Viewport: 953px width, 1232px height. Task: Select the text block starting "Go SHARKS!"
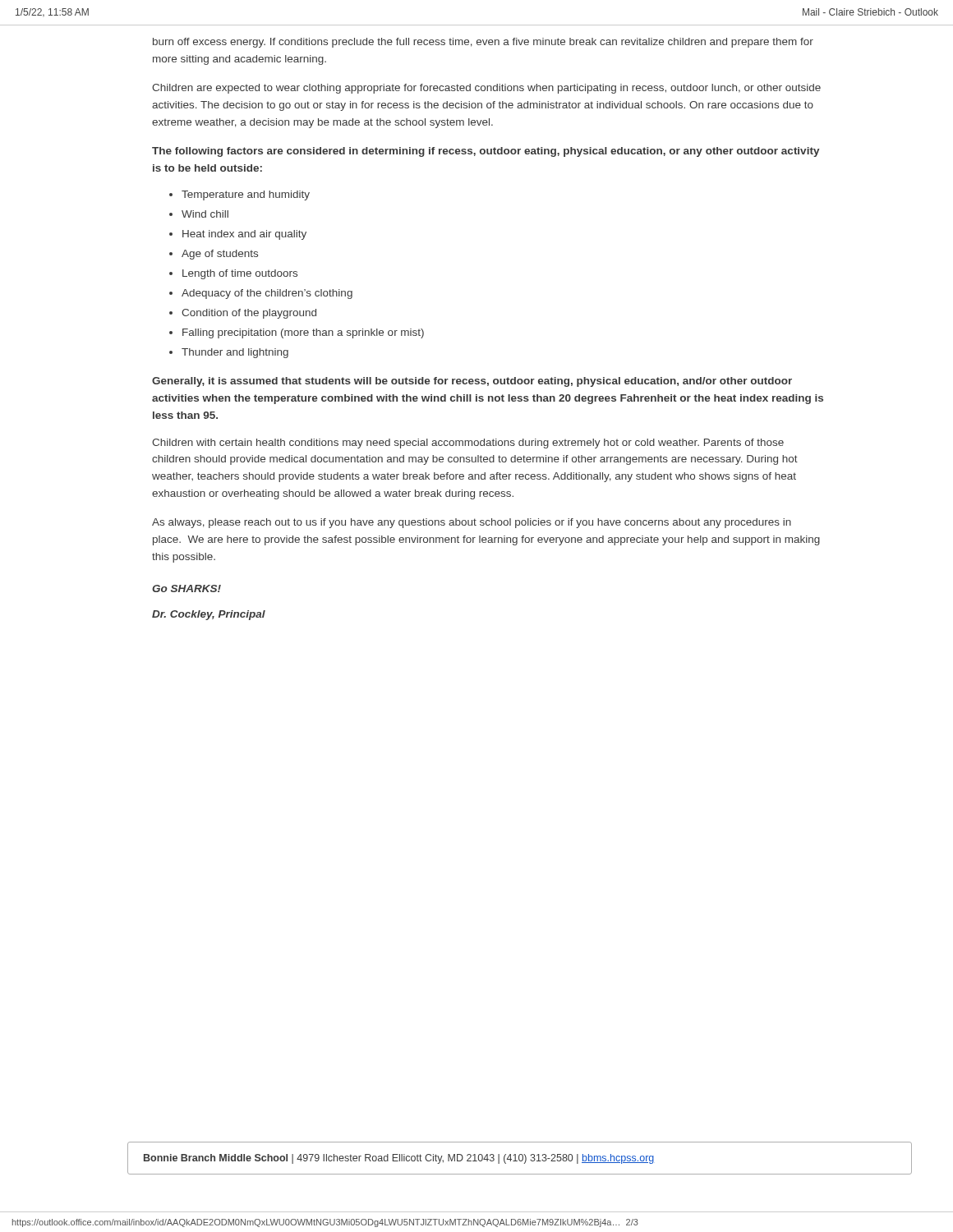click(187, 588)
